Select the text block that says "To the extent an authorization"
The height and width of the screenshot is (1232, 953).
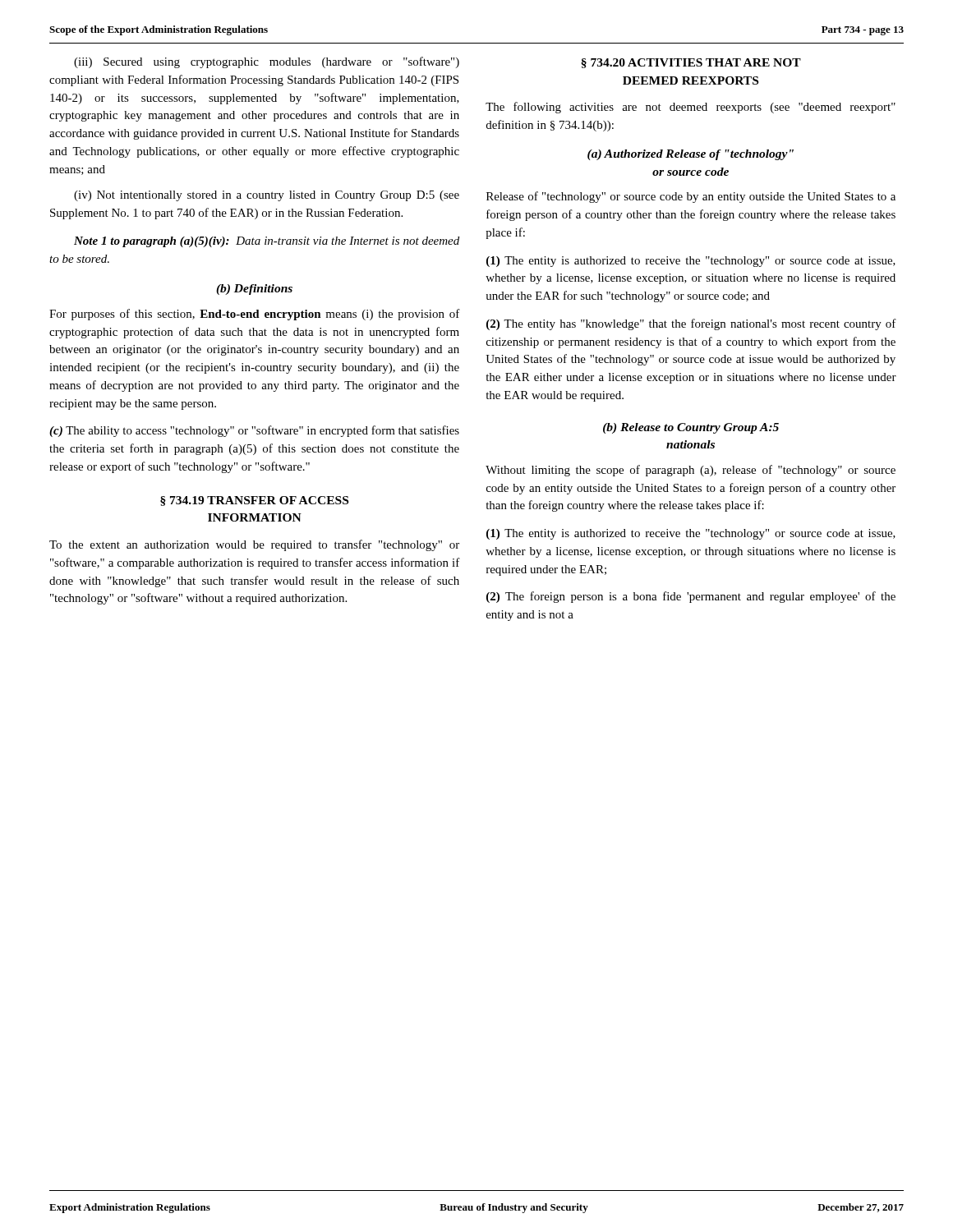pos(254,572)
